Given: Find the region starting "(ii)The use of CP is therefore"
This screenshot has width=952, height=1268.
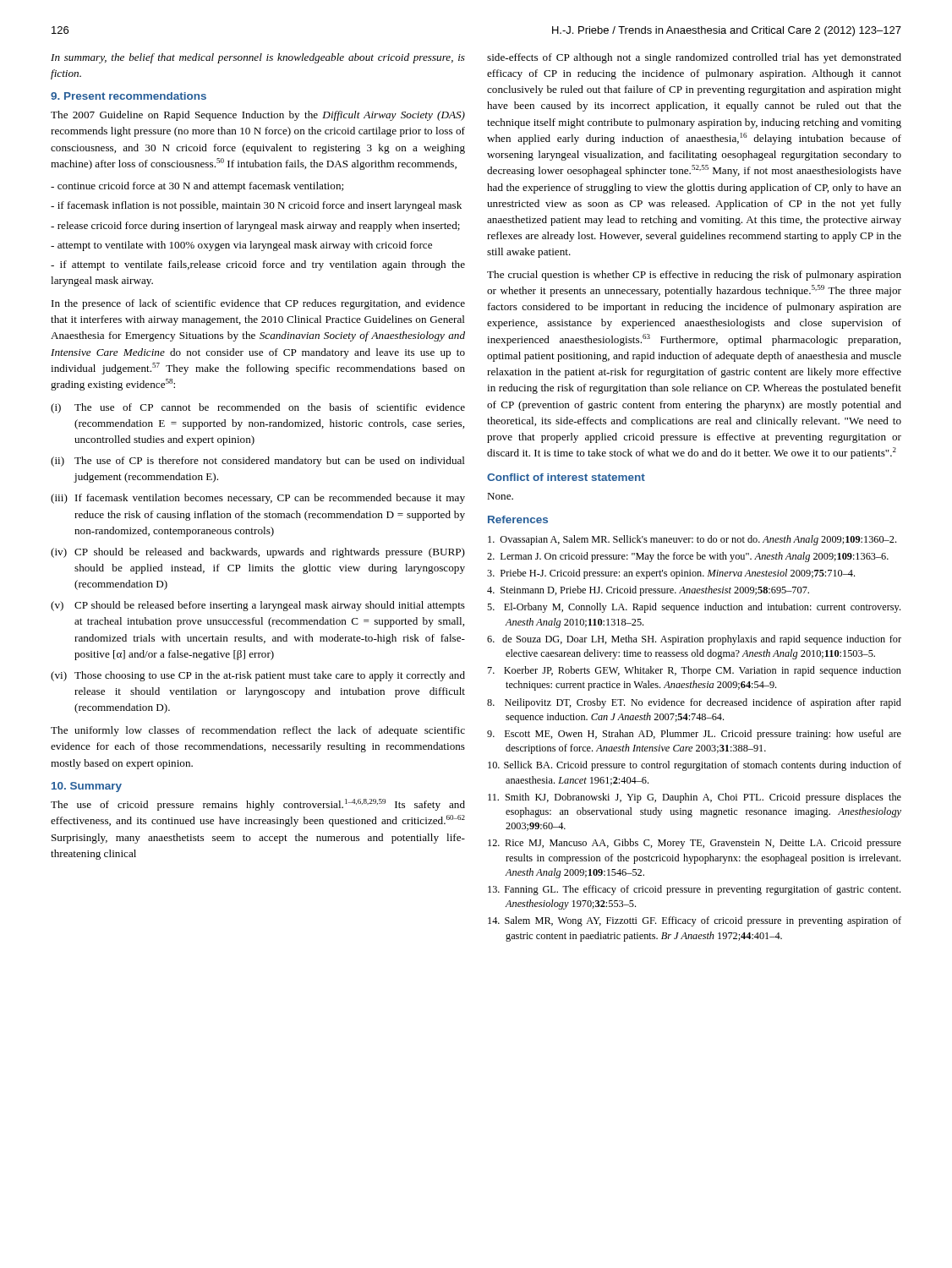Looking at the screenshot, I should tap(258, 469).
